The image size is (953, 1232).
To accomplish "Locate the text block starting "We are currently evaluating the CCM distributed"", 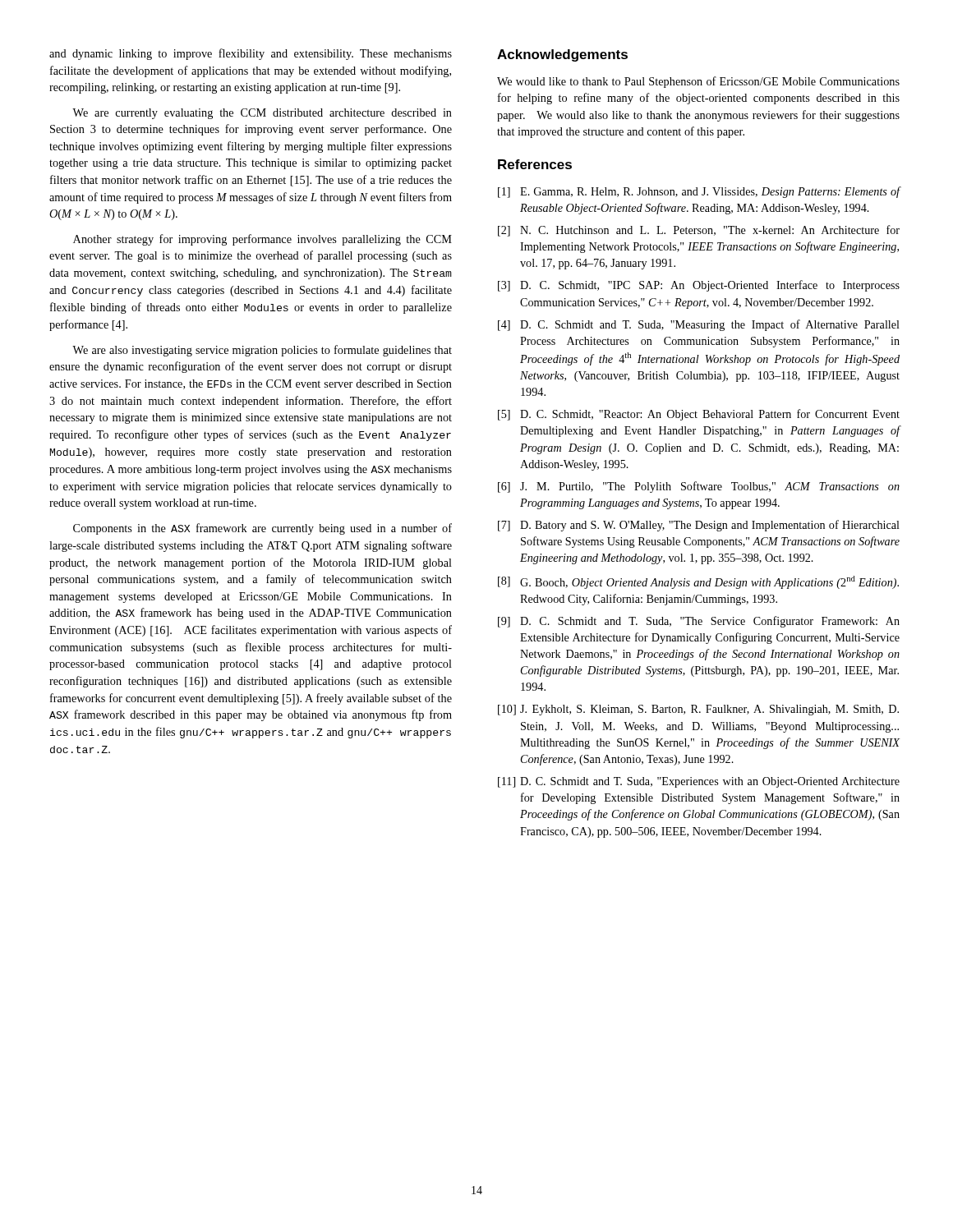I will pyautogui.click(x=251, y=163).
